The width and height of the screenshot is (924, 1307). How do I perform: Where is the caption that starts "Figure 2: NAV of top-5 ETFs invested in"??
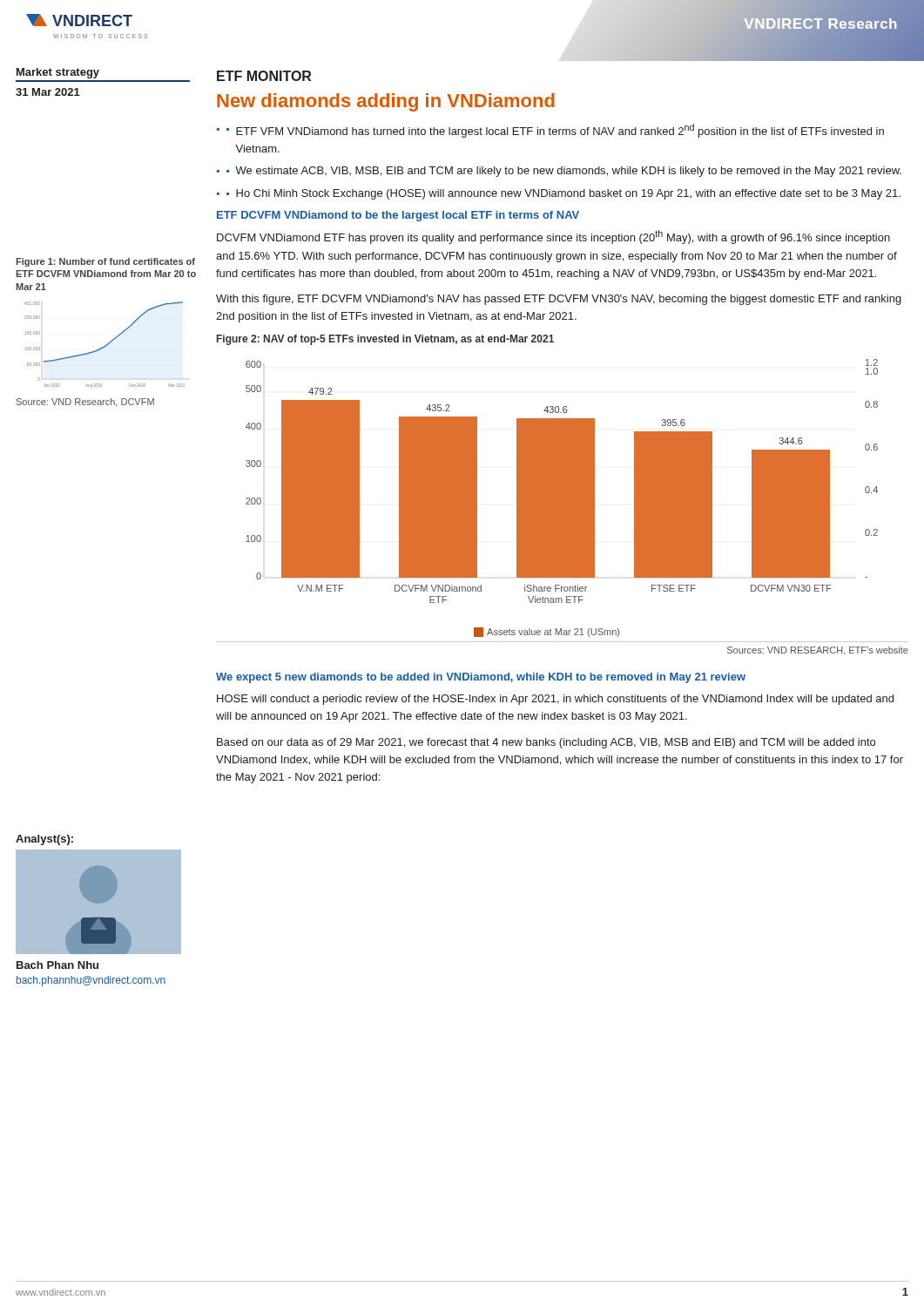pyautogui.click(x=385, y=339)
